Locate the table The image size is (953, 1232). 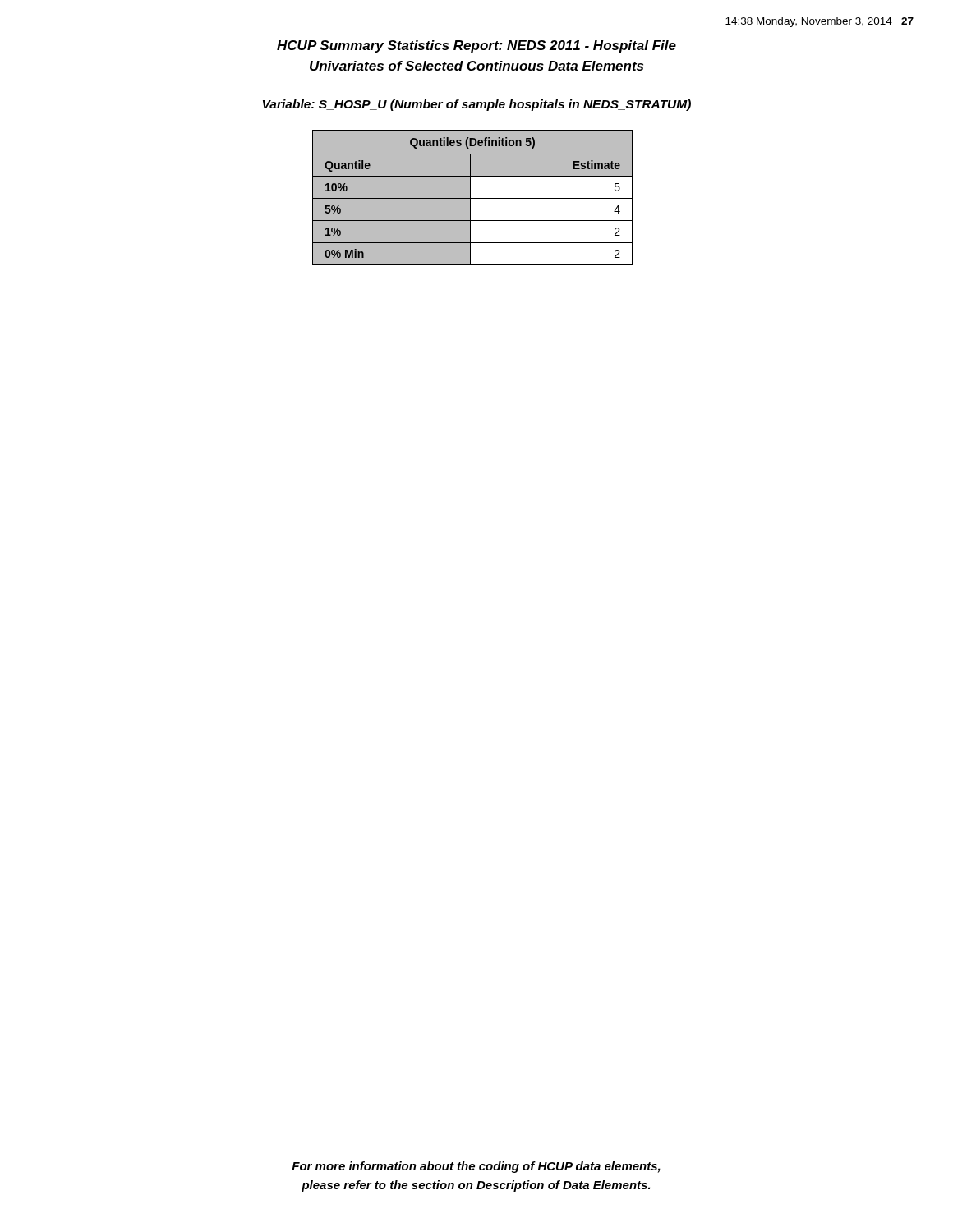472,197
